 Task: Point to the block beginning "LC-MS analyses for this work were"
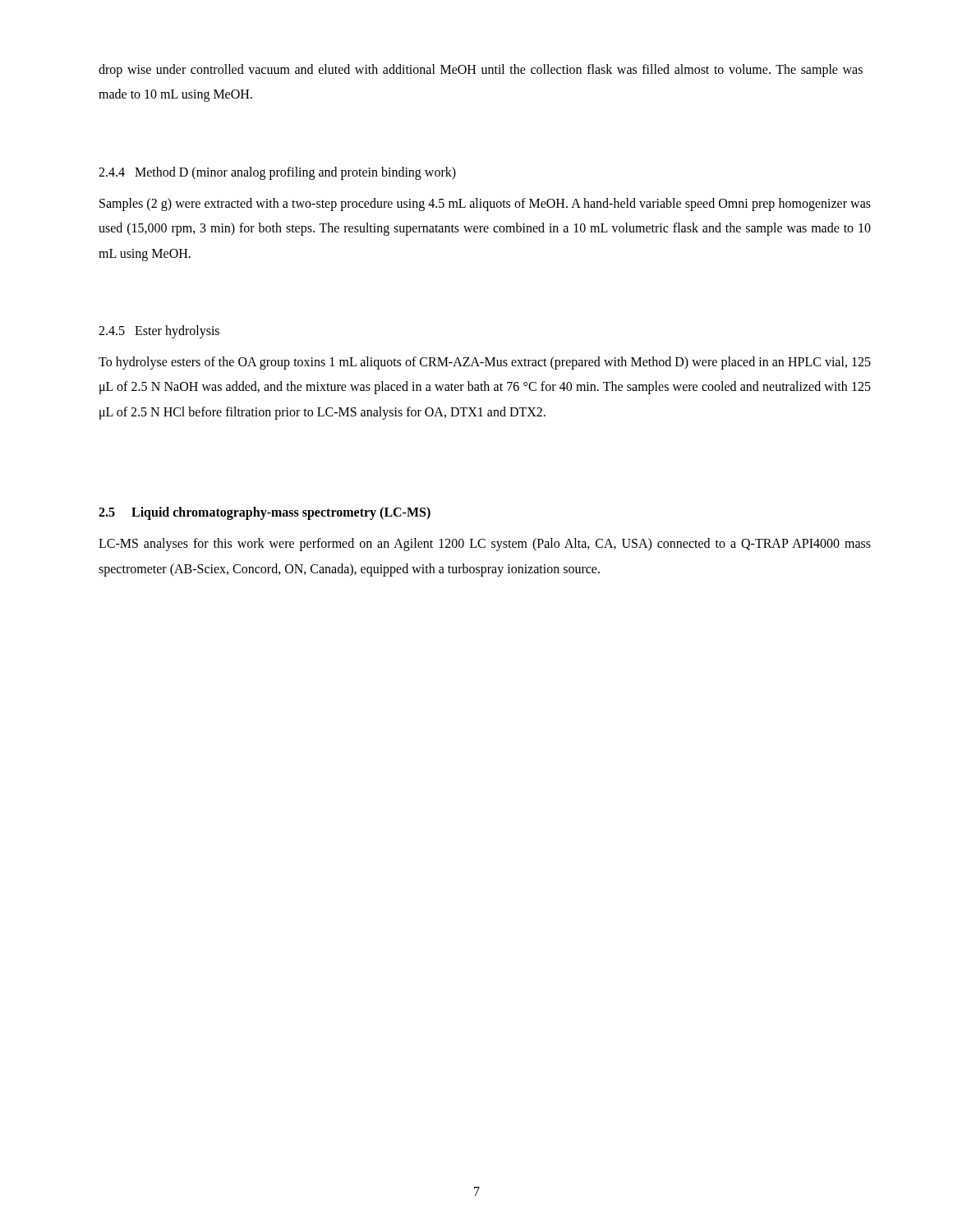[485, 556]
